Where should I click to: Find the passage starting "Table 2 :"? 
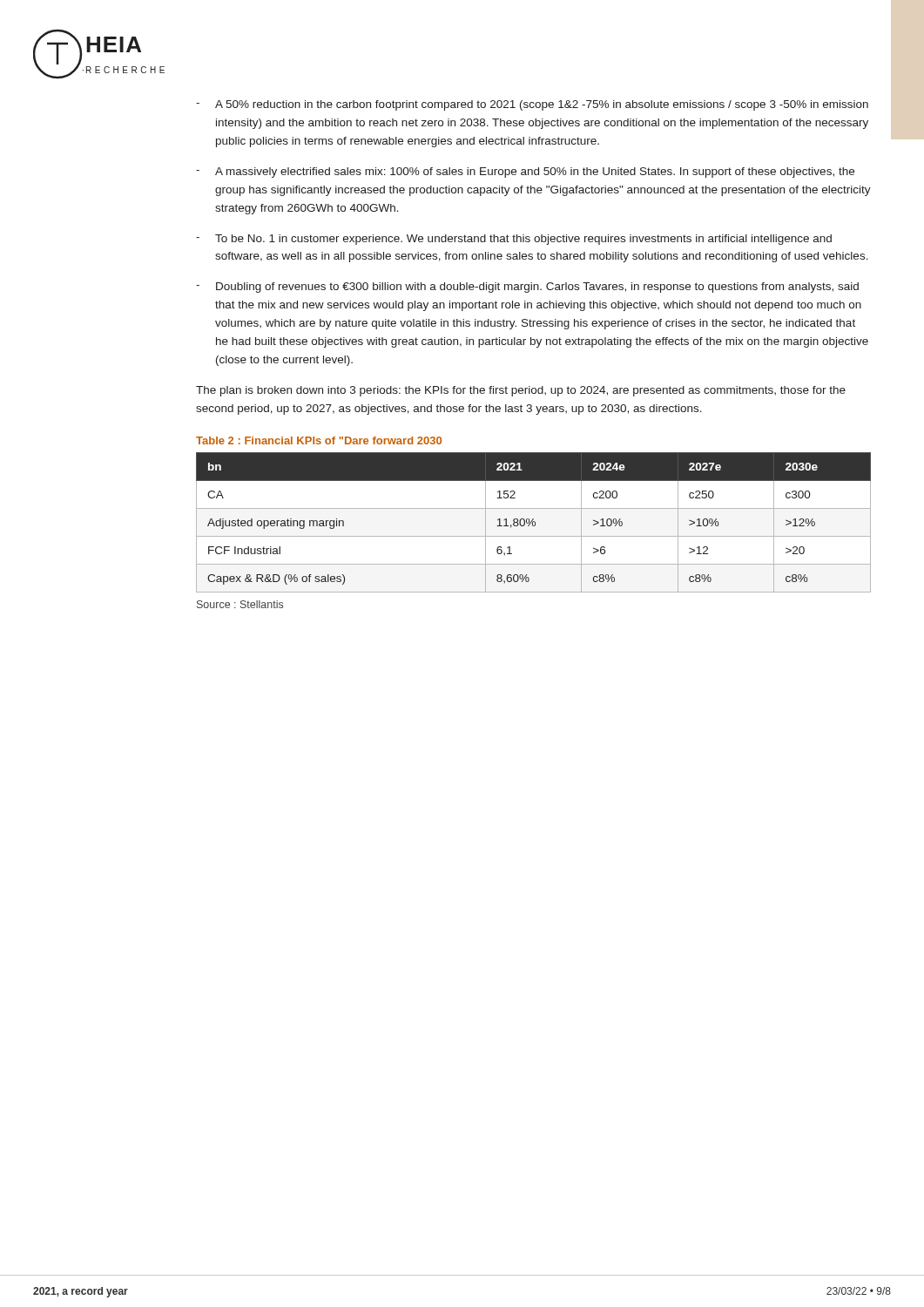pos(319,440)
